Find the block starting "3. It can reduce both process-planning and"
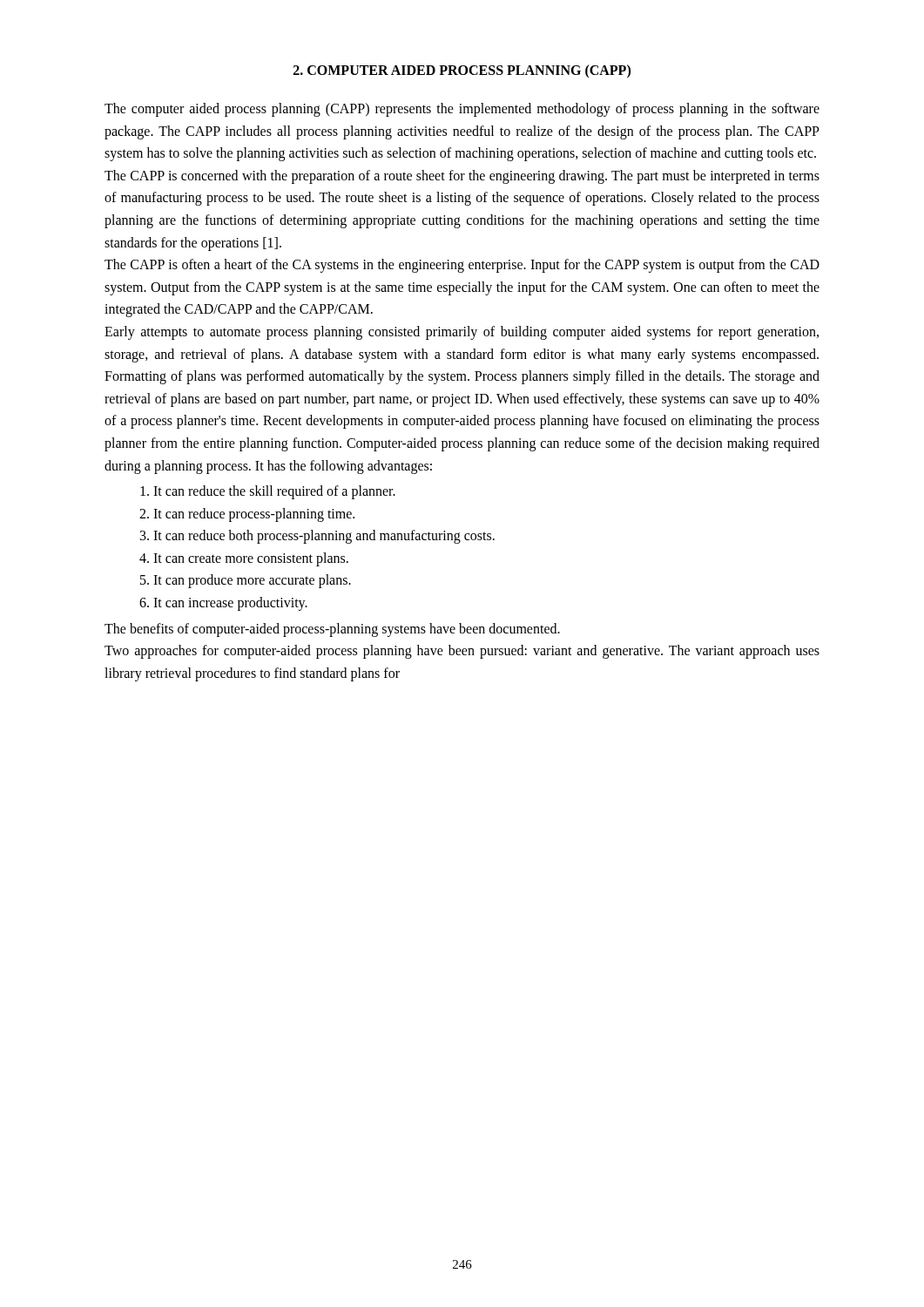The image size is (924, 1307). pyautogui.click(x=317, y=536)
